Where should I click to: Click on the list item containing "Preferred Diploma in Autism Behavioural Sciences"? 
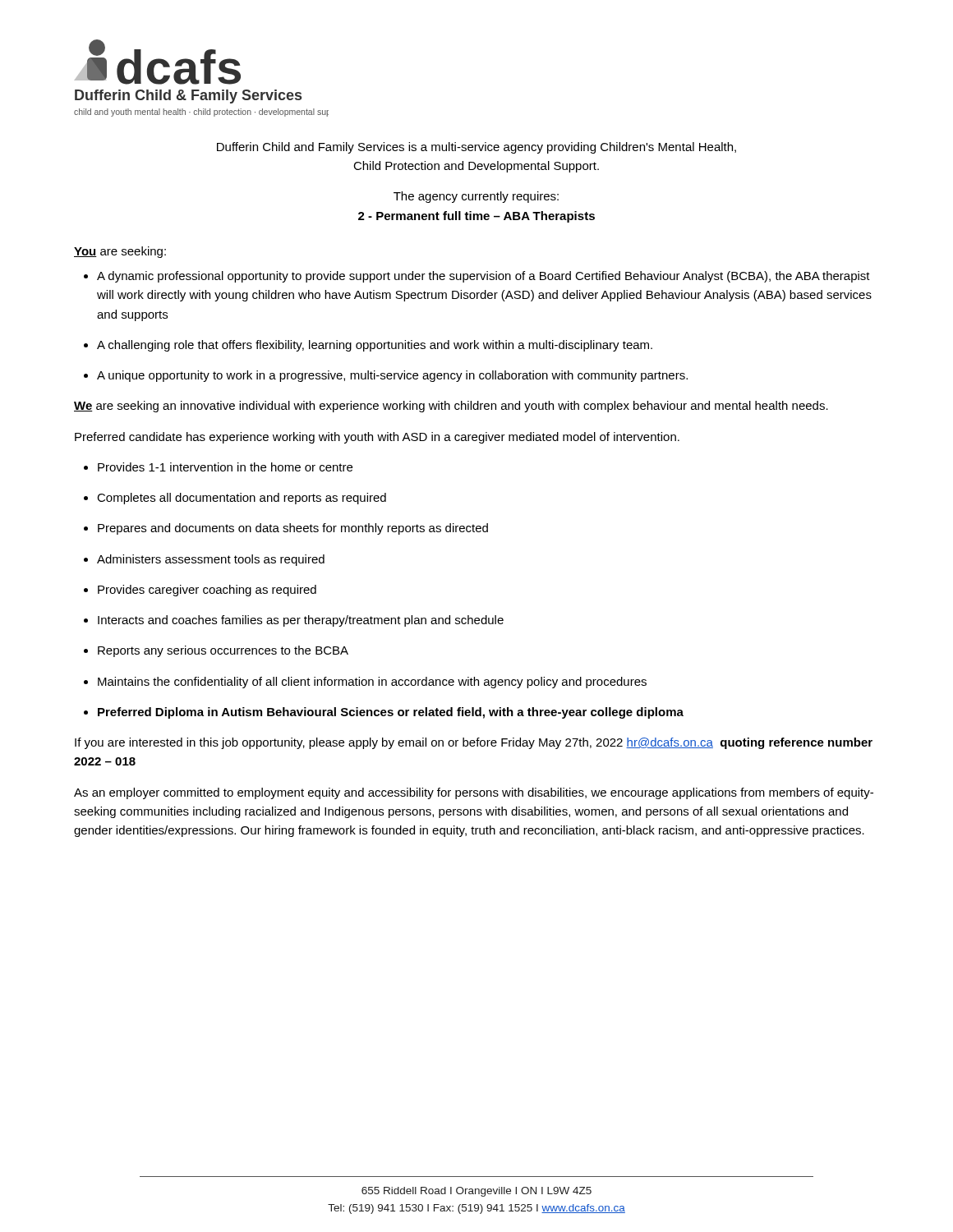[476, 712]
